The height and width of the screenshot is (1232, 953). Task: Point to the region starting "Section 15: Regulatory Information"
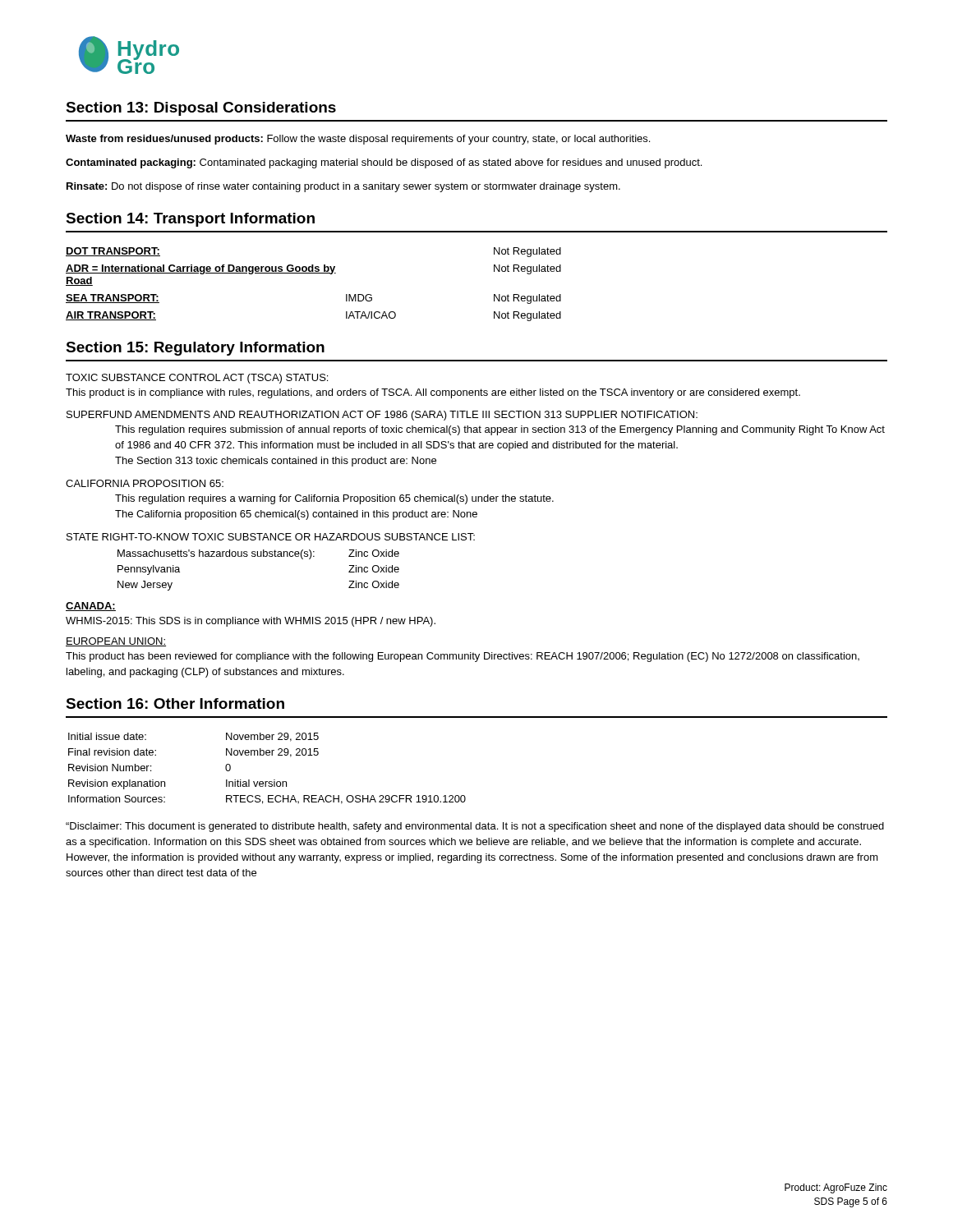[476, 350]
